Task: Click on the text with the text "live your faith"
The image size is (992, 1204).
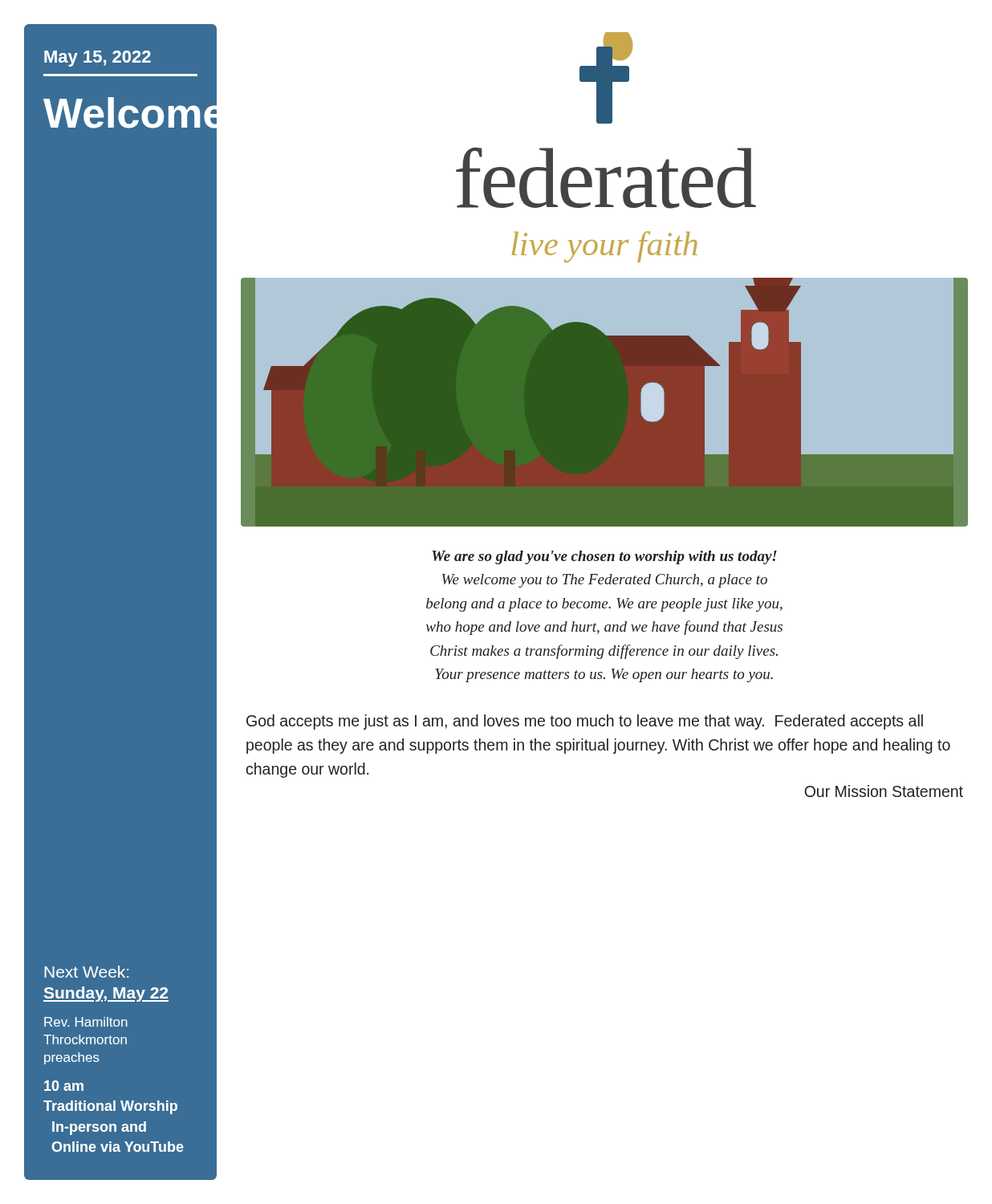Action: 604,244
